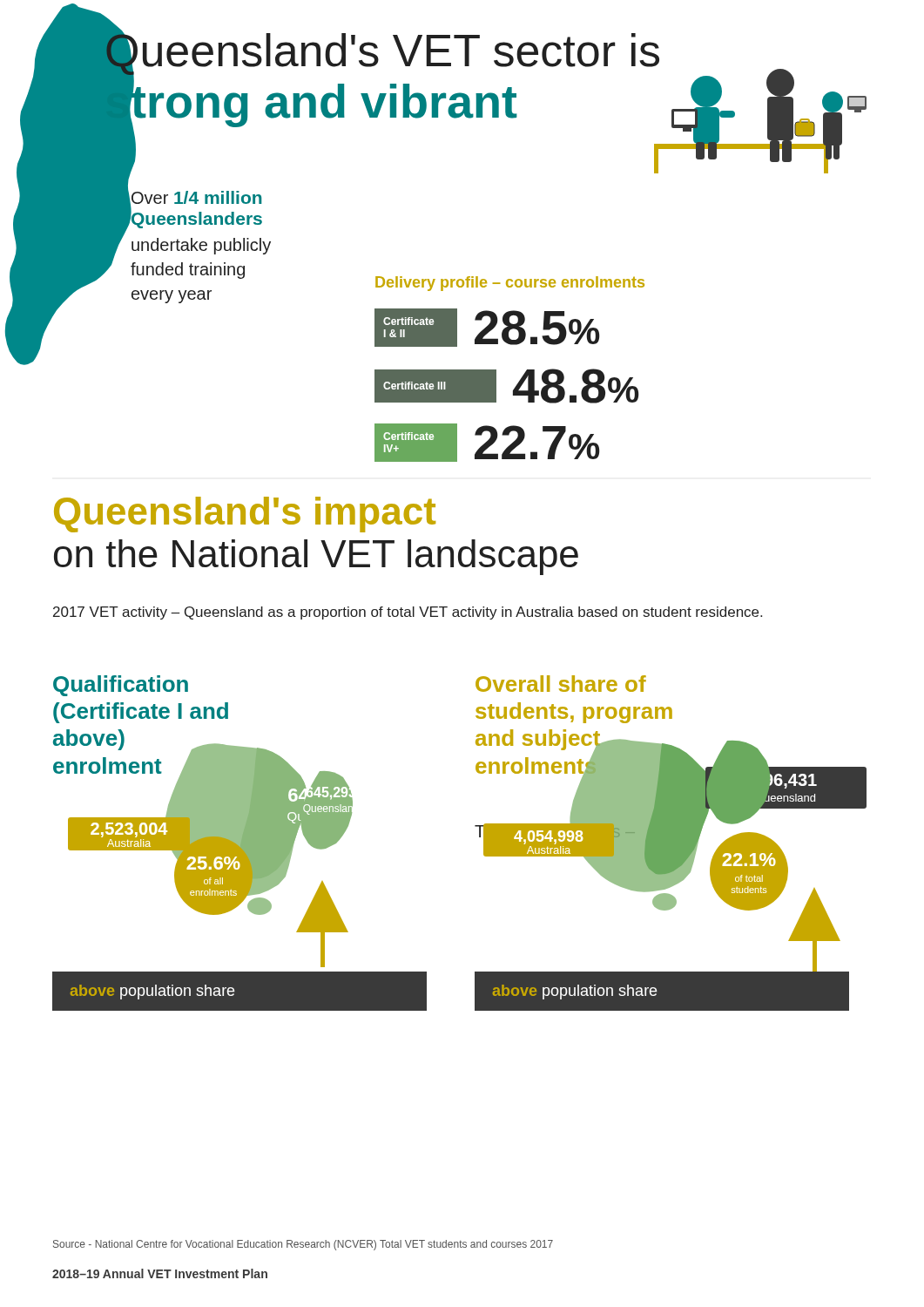Find "Overall share ofstudents, programand subjectenrolments" on this page
This screenshot has width=924, height=1307.
(574, 725)
